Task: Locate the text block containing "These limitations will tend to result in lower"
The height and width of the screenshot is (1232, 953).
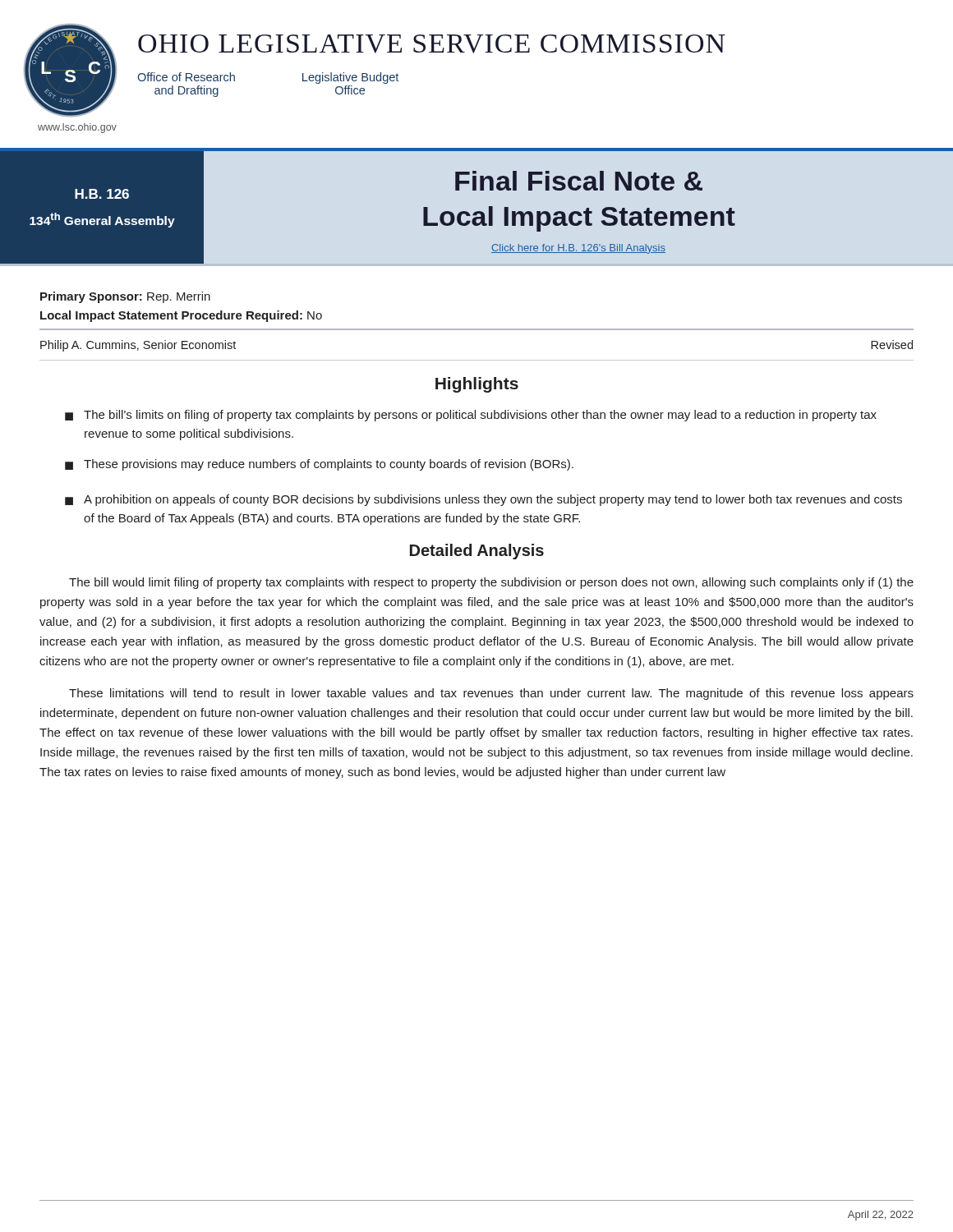Action: [x=476, y=732]
